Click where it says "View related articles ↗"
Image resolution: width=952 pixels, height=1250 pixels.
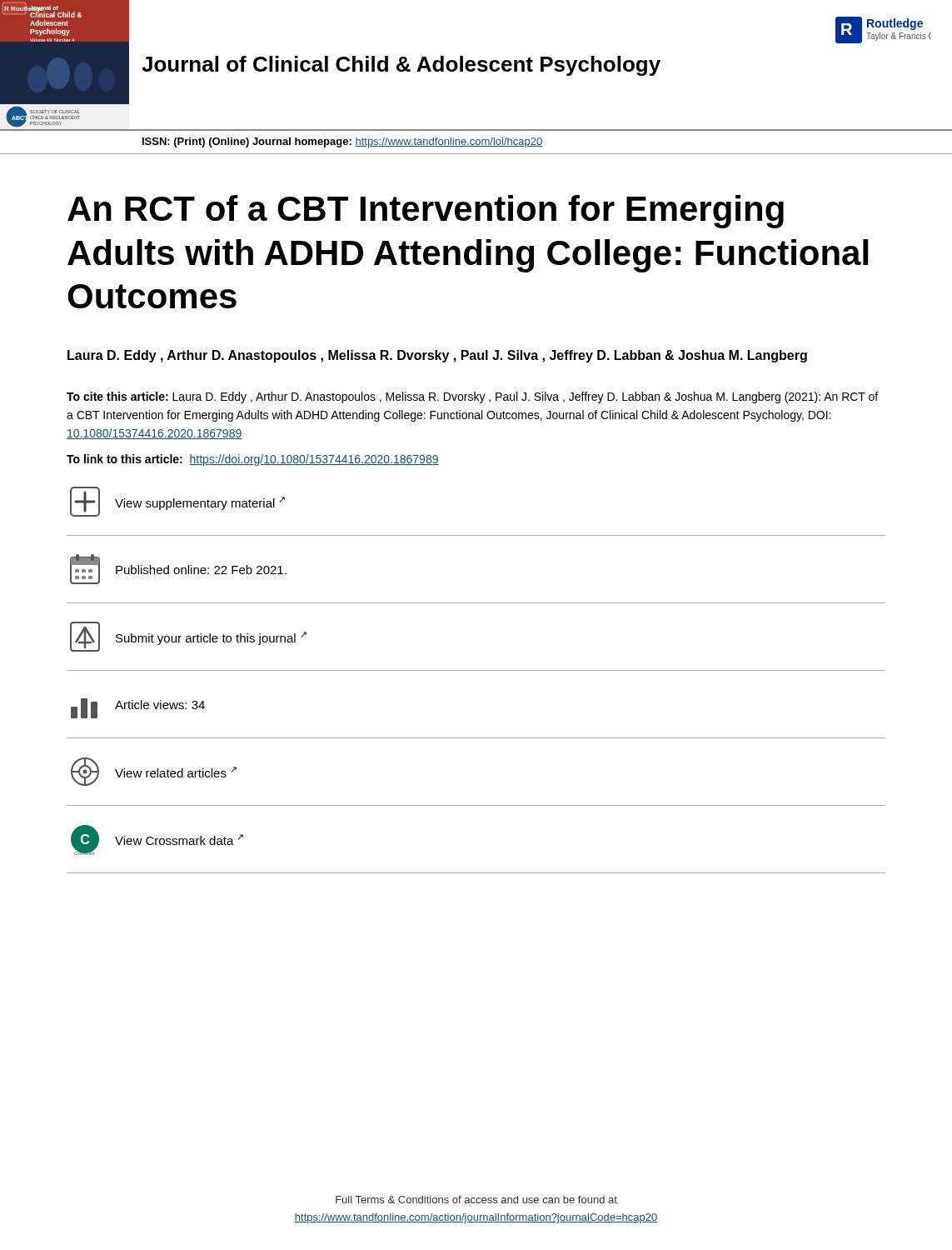152,772
